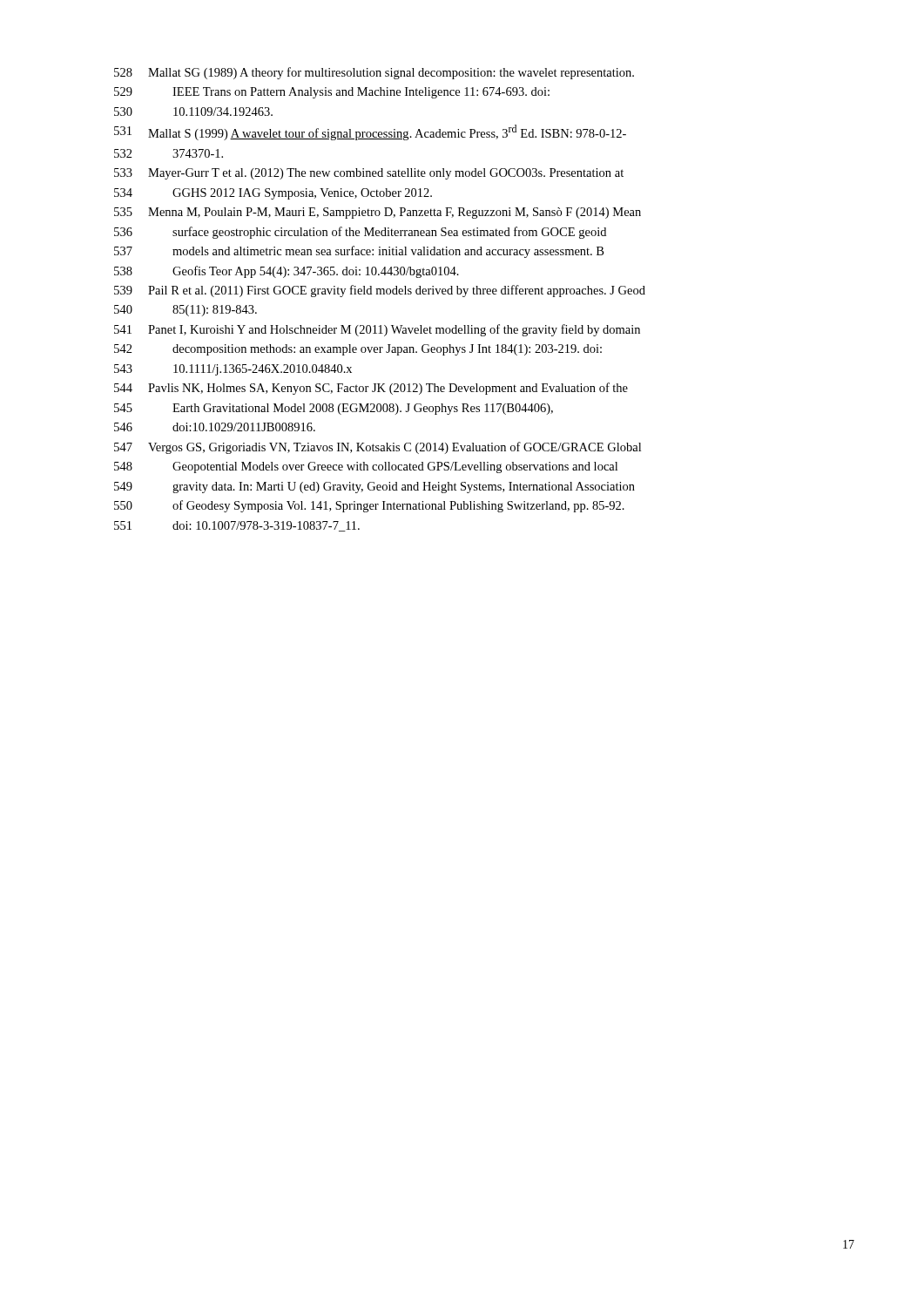This screenshot has height=1307, width=924.
Task: Point to the text block starting "534 GGHS 2012 IAG"
Action: 273,194
